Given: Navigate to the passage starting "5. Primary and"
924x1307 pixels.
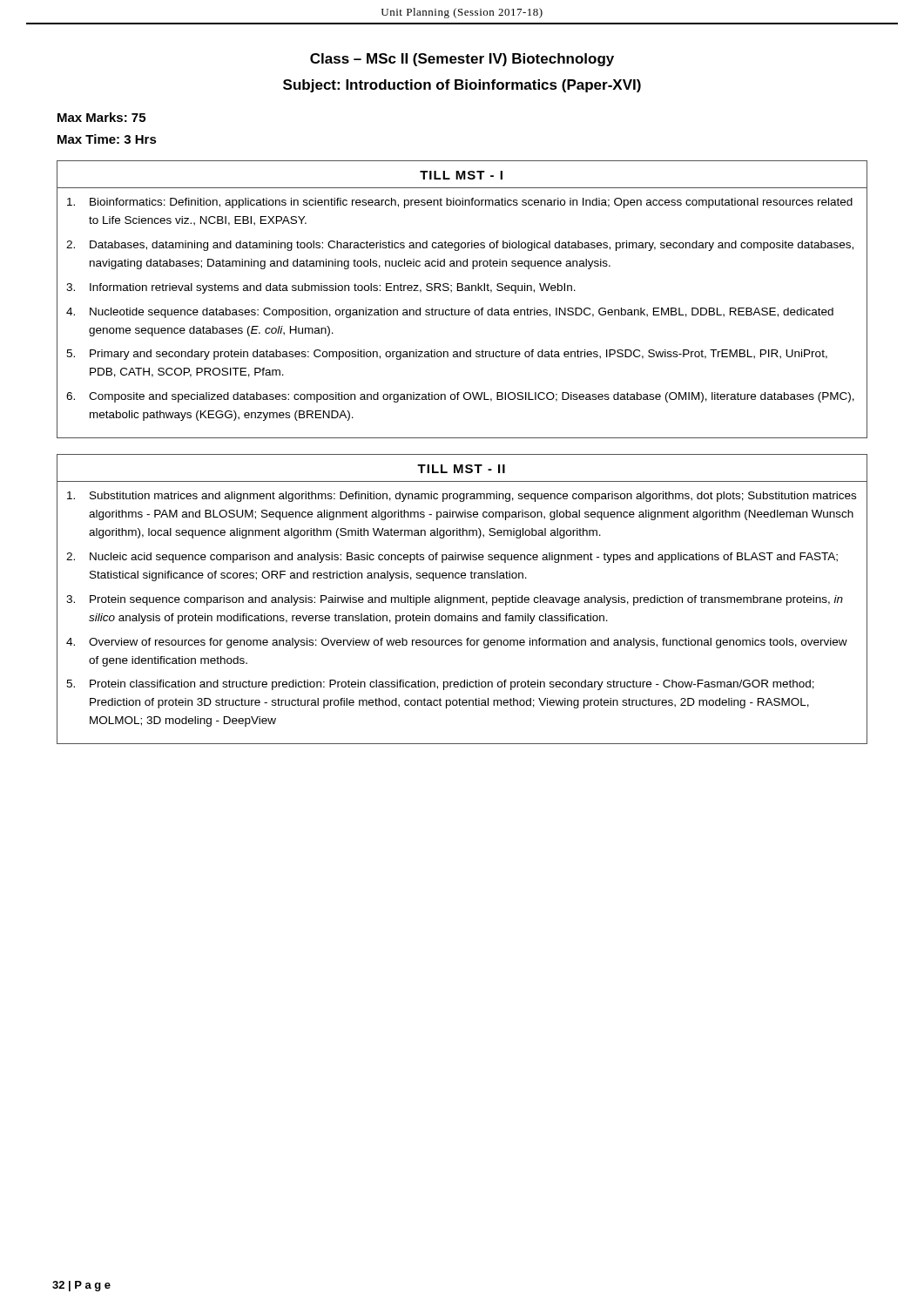Looking at the screenshot, I should click(x=462, y=364).
